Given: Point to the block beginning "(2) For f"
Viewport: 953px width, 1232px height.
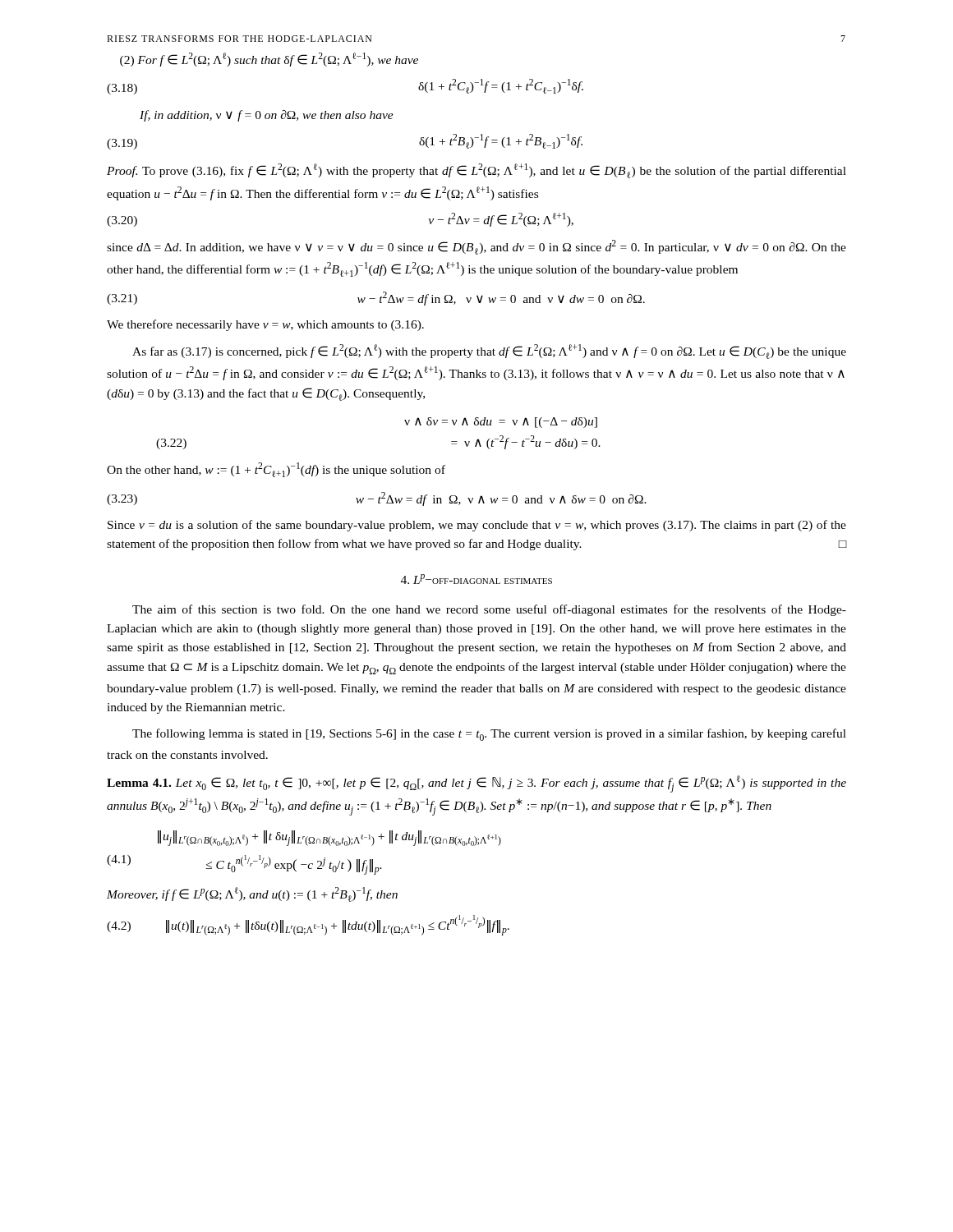Looking at the screenshot, I should pyautogui.click(x=263, y=59).
